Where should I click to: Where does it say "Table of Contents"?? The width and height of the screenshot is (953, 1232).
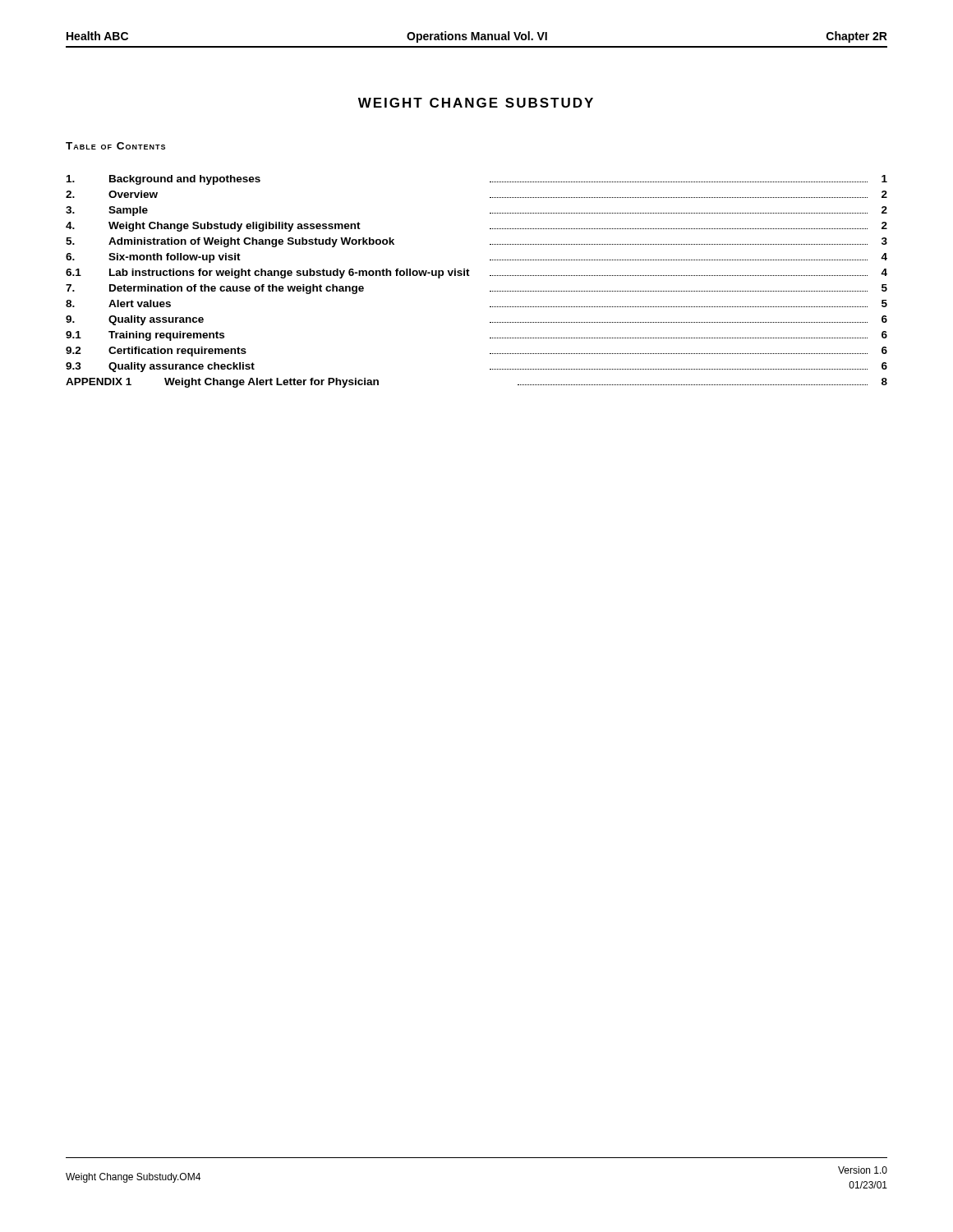click(x=116, y=146)
